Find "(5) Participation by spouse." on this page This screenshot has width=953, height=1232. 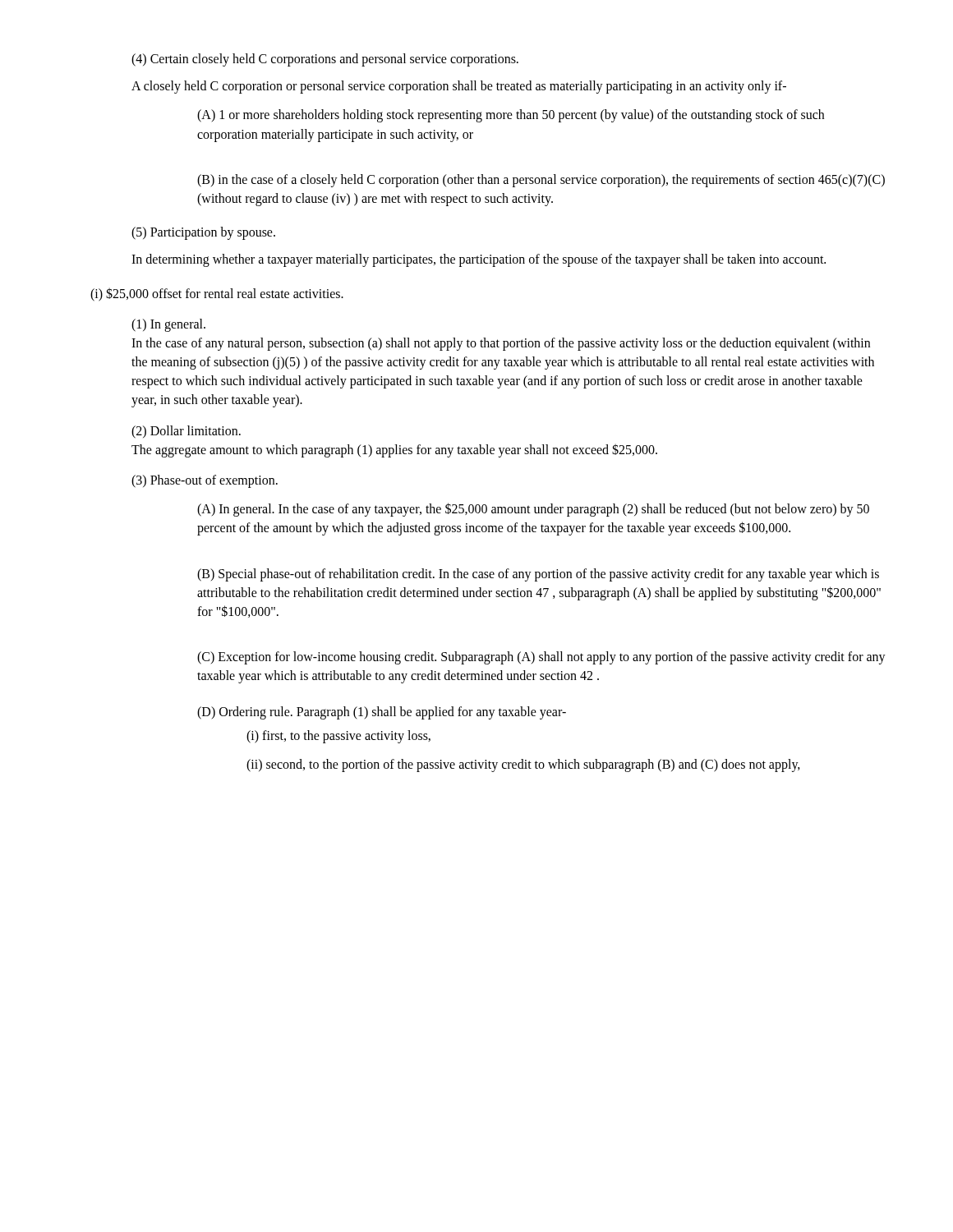pyautogui.click(x=204, y=232)
